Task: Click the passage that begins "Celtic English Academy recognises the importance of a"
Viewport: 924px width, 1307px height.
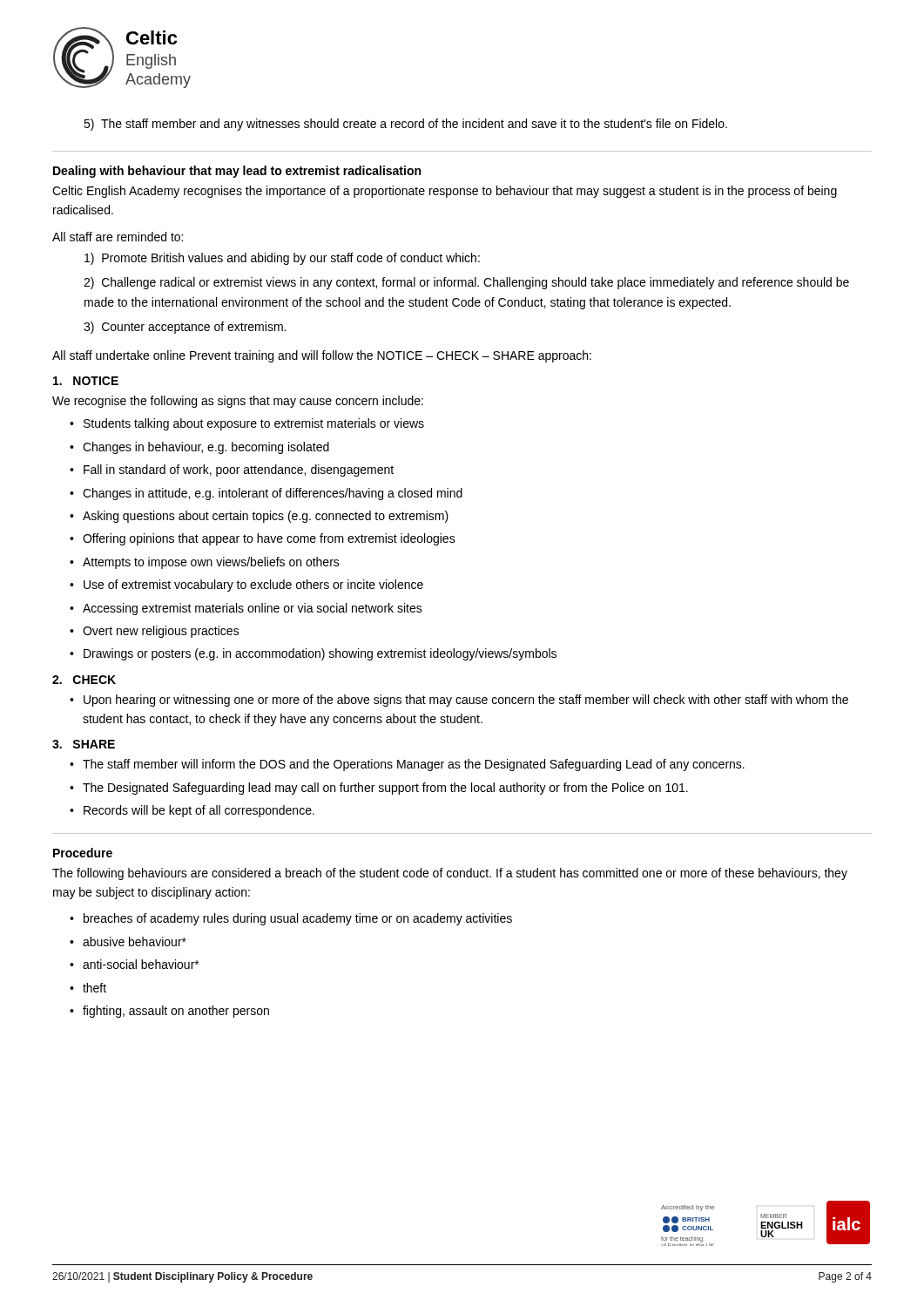Action: 445,200
